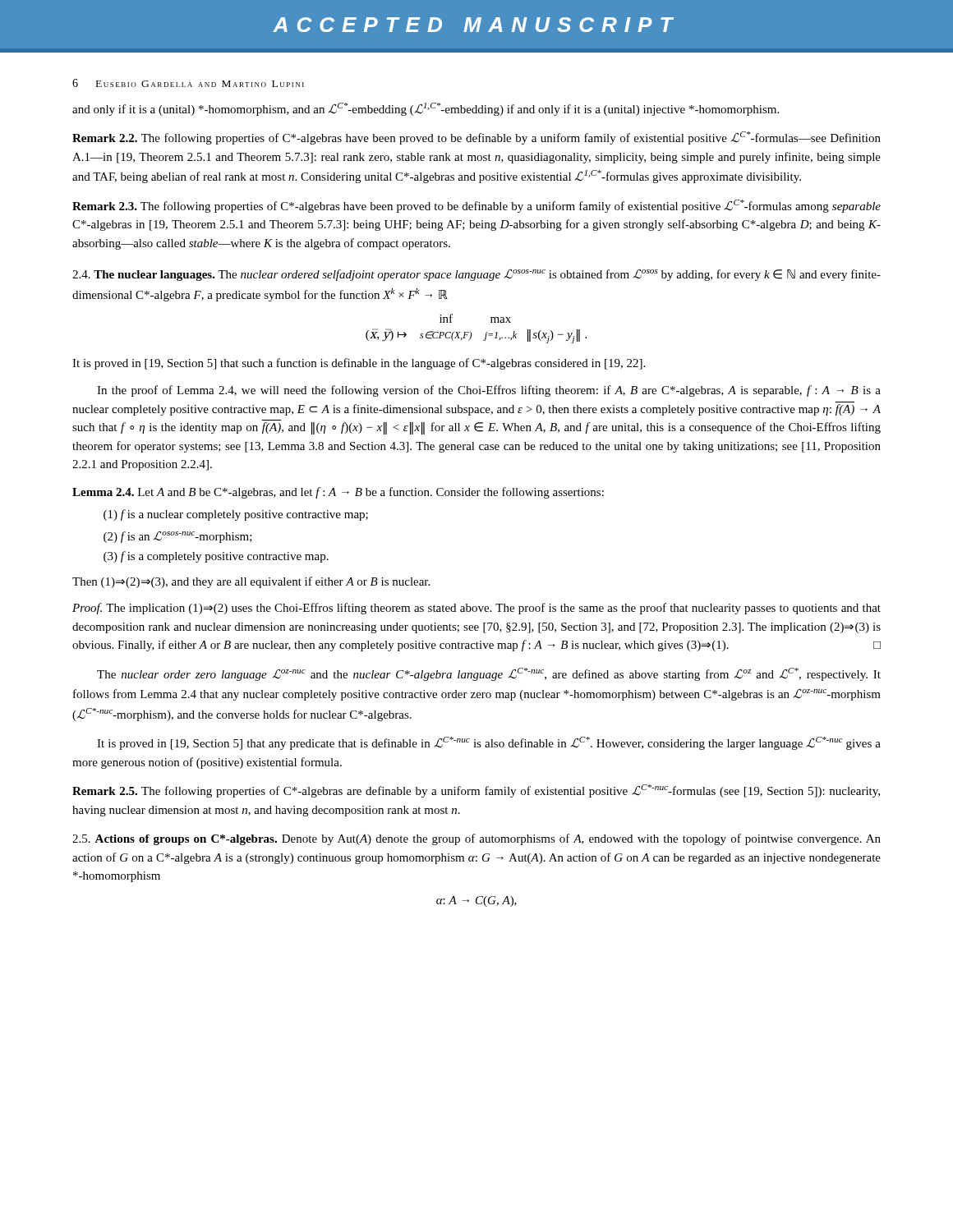
Task: Select the section header that says "2.5. Actions of groups on C*-algebras."
Action: coord(476,857)
